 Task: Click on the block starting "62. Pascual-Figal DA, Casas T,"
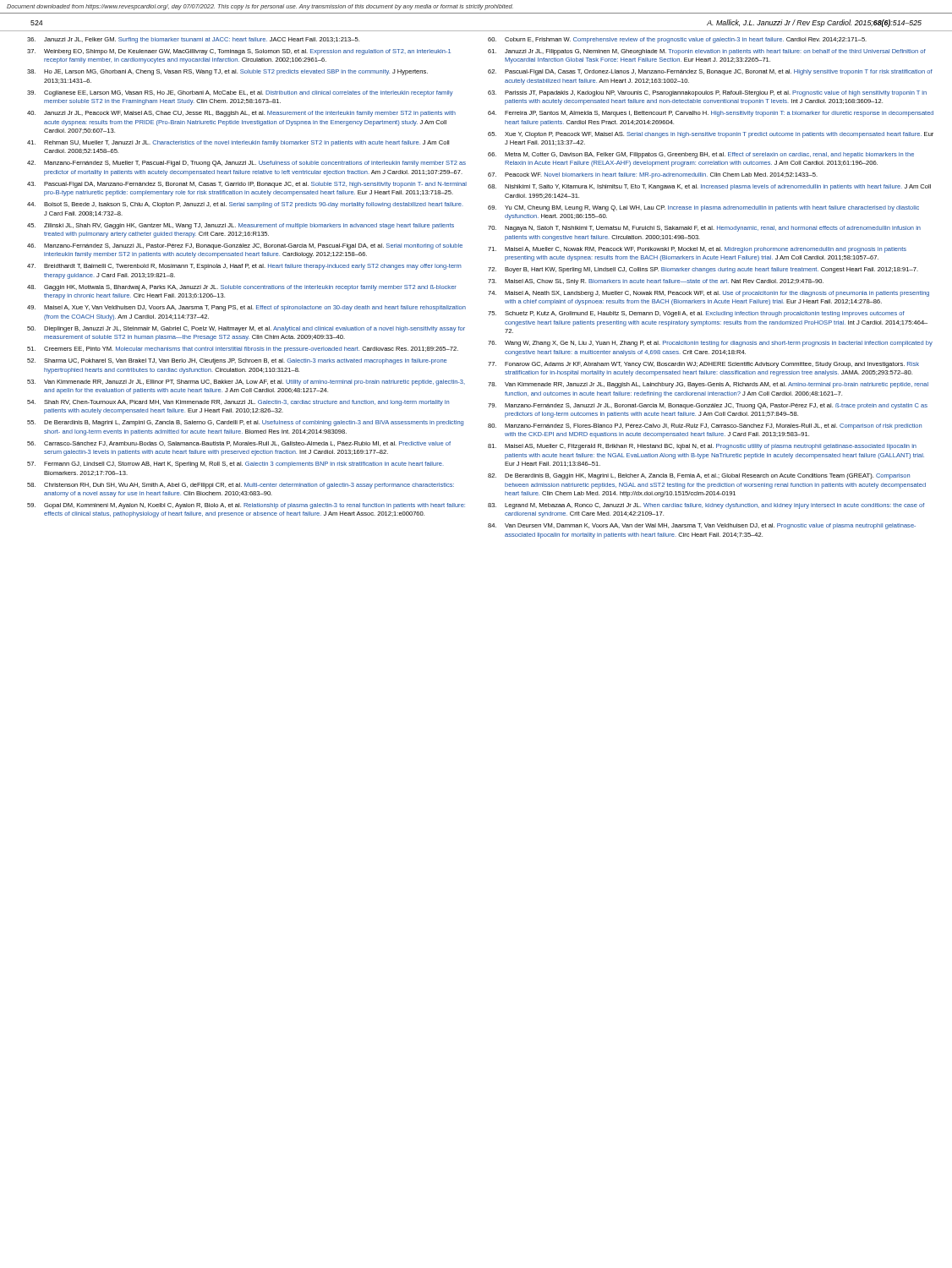pyautogui.click(x=711, y=77)
